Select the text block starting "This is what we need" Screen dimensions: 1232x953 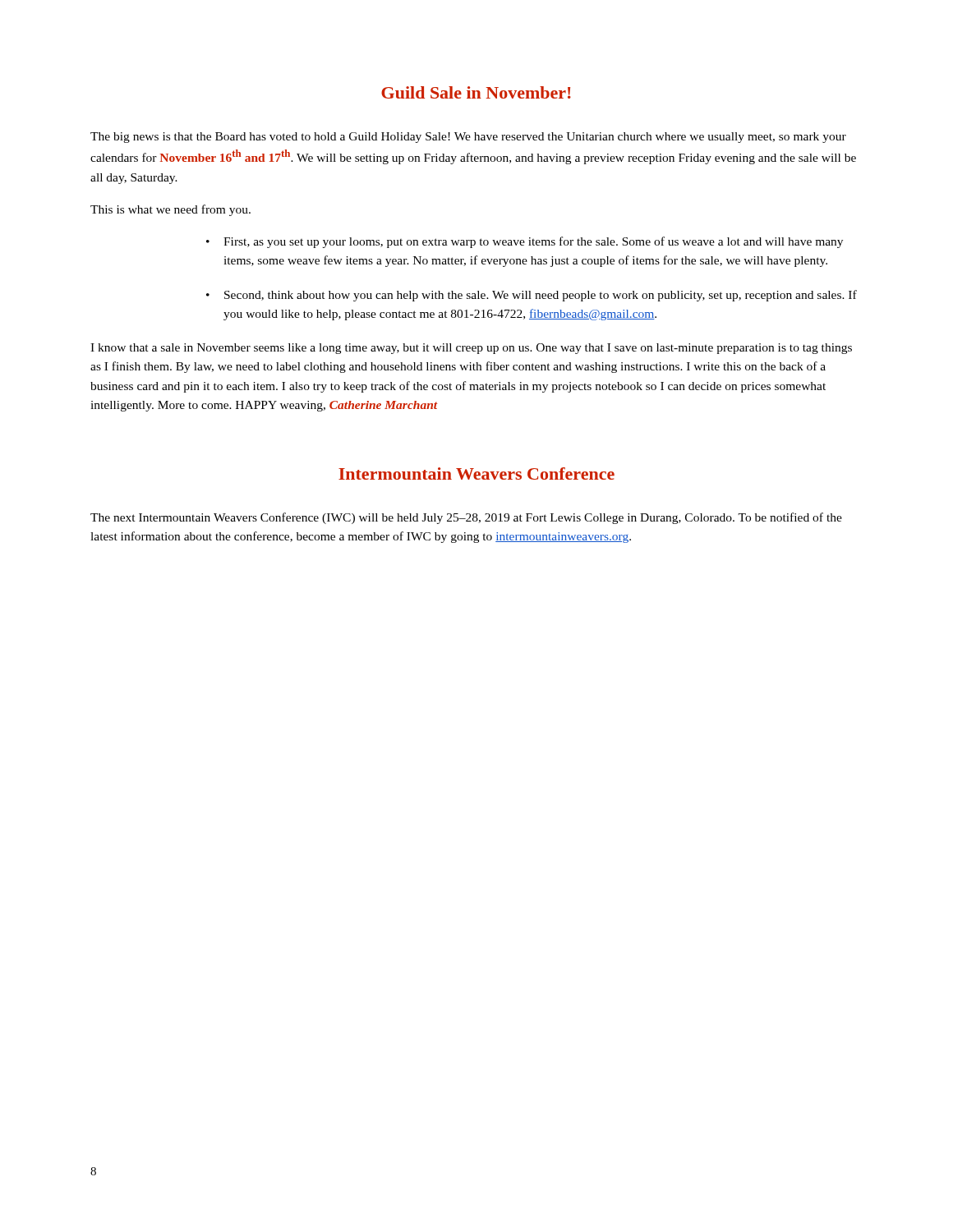pos(171,209)
